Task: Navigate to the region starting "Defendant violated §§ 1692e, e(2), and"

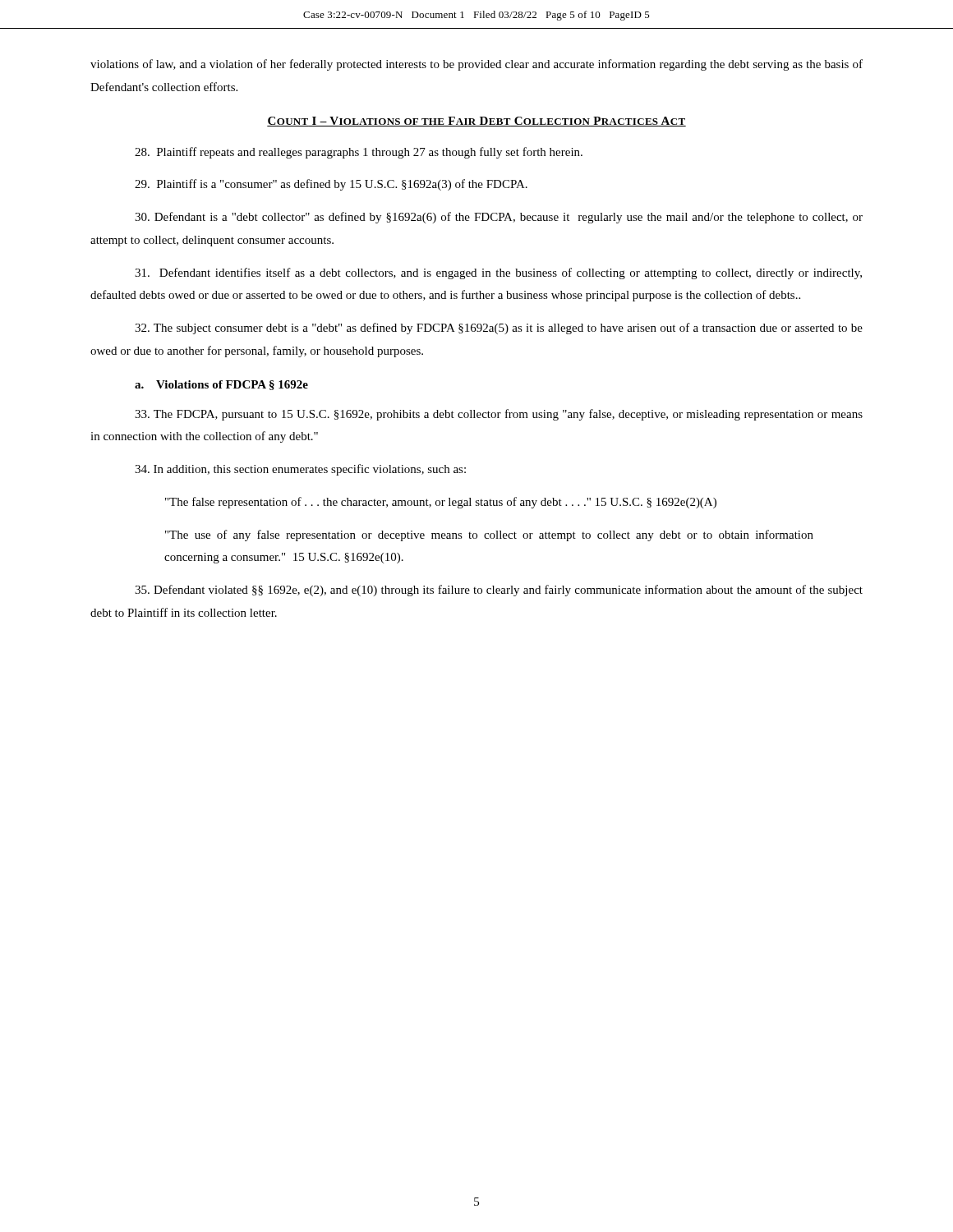Action: [476, 601]
